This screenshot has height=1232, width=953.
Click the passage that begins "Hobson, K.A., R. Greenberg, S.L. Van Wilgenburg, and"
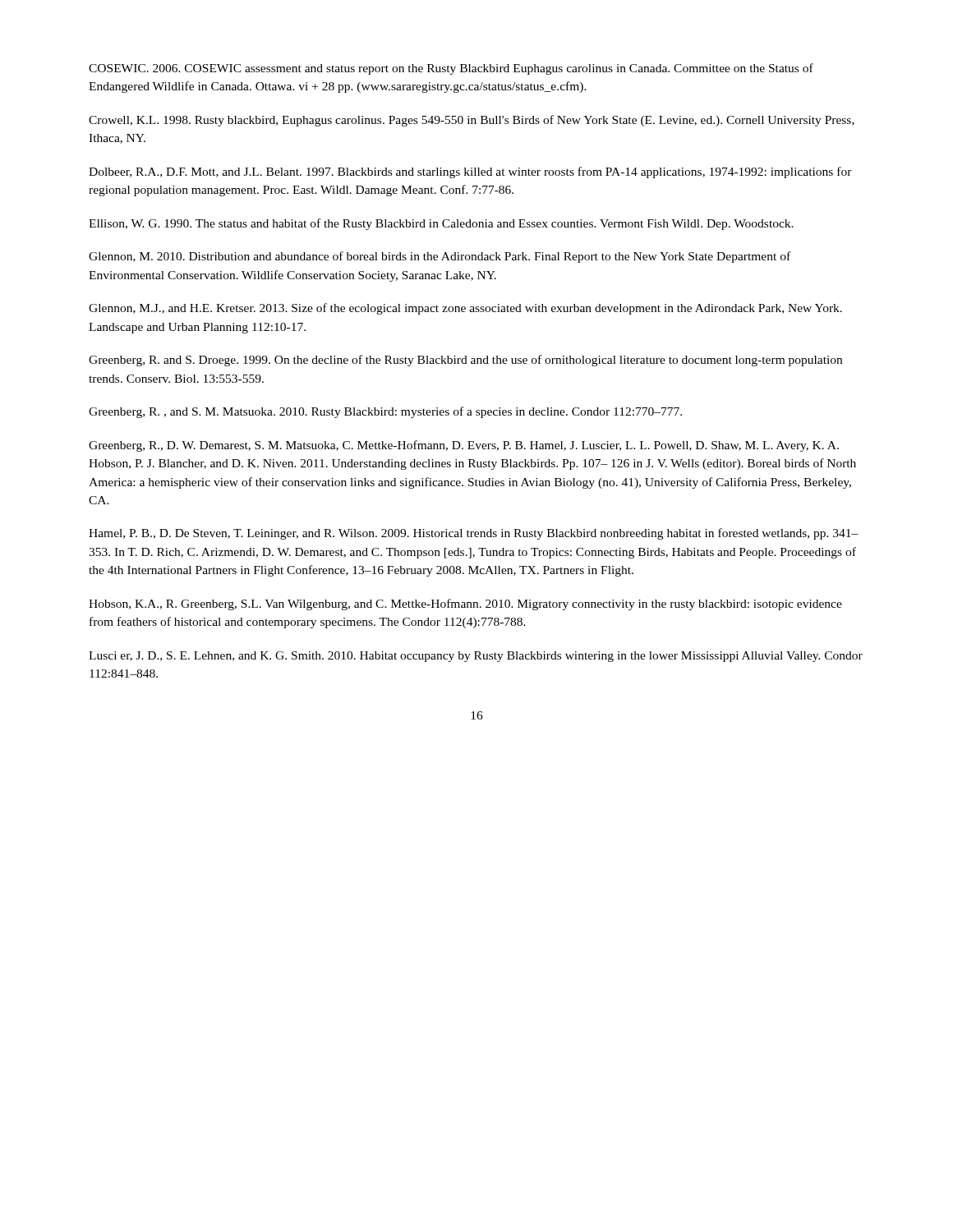pos(465,612)
